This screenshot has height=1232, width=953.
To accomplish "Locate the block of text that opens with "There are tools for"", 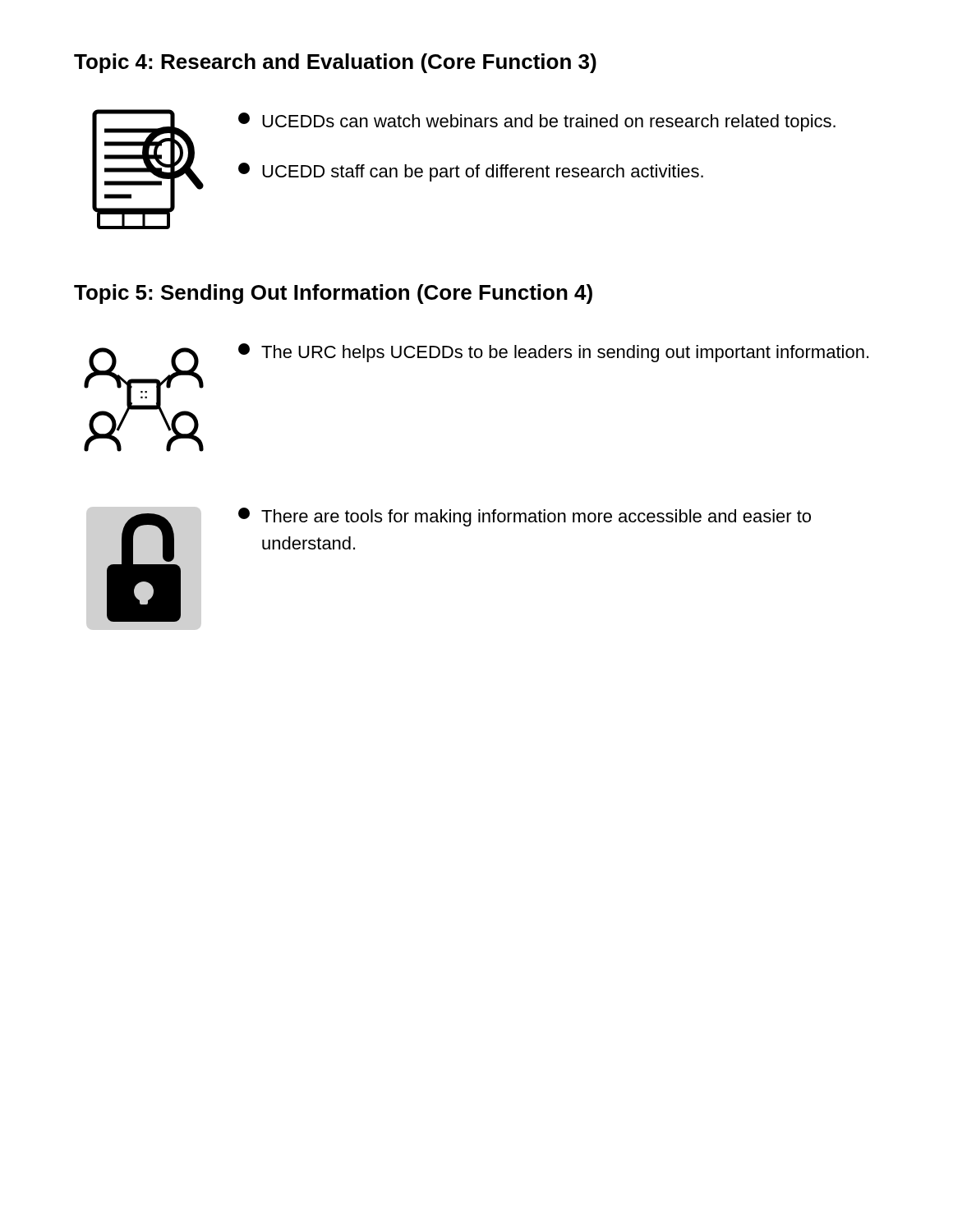I will [x=559, y=530].
